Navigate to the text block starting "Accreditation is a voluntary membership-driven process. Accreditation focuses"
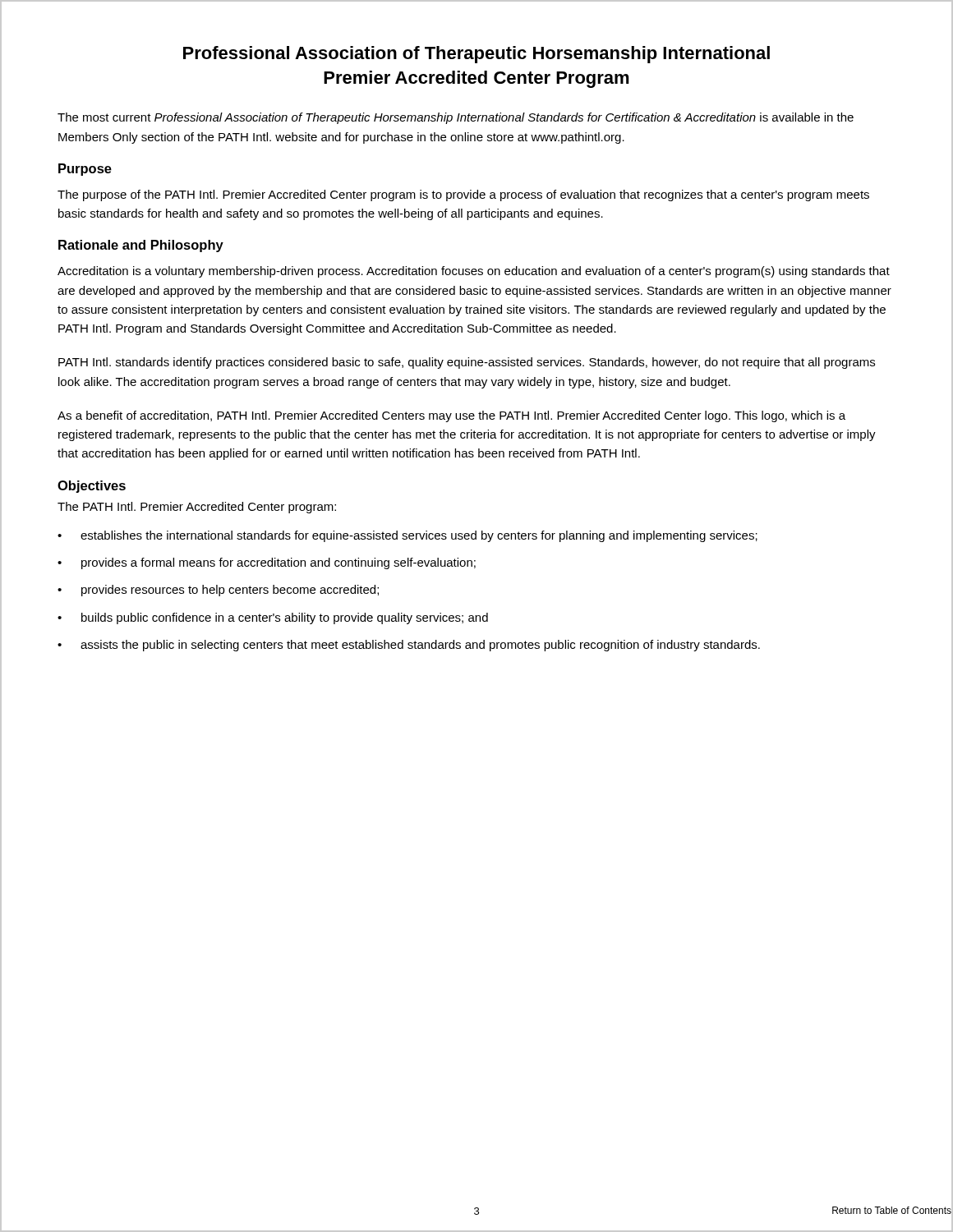953x1232 pixels. [x=474, y=300]
